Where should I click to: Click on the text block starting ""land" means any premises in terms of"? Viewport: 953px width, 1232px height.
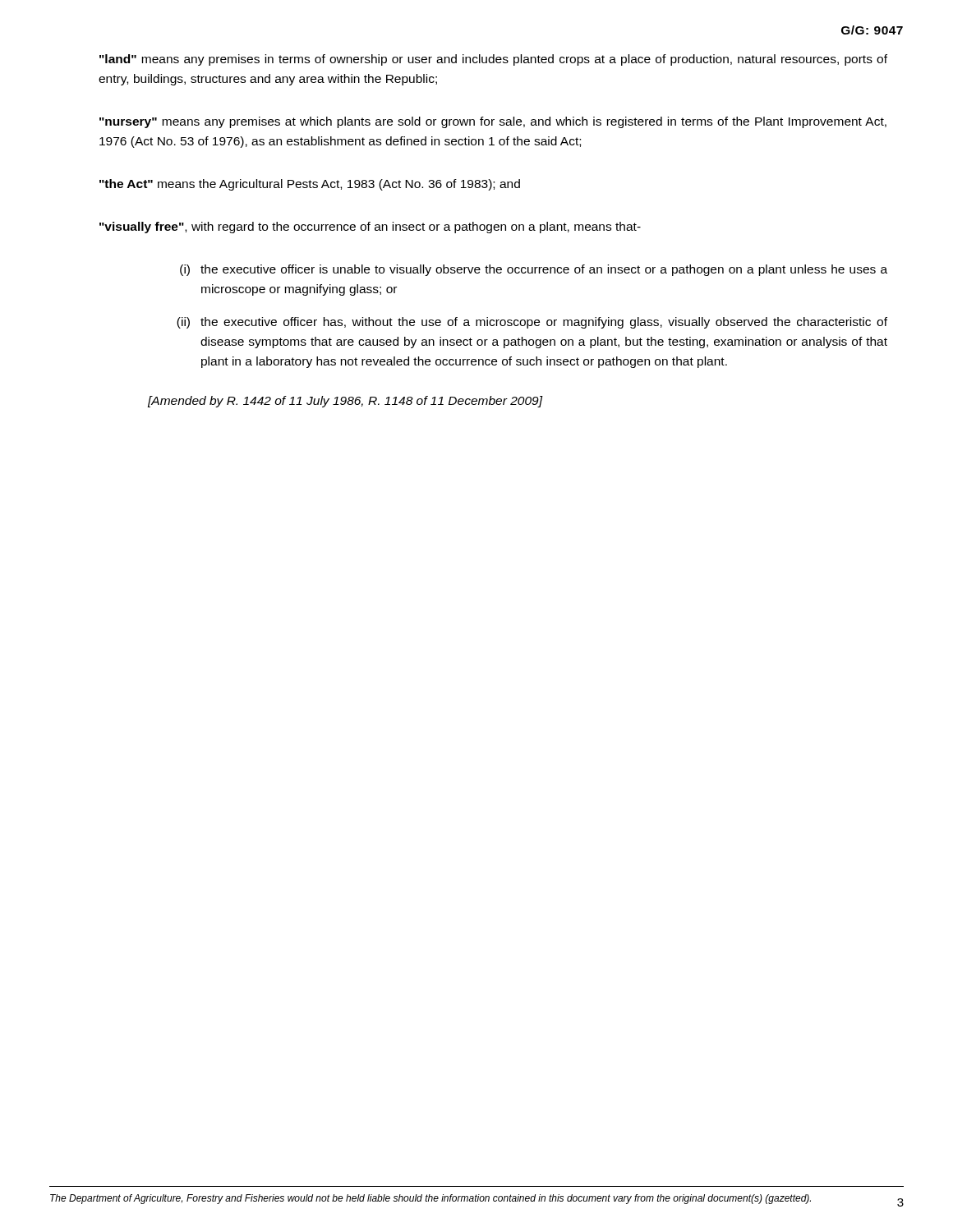click(493, 69)
